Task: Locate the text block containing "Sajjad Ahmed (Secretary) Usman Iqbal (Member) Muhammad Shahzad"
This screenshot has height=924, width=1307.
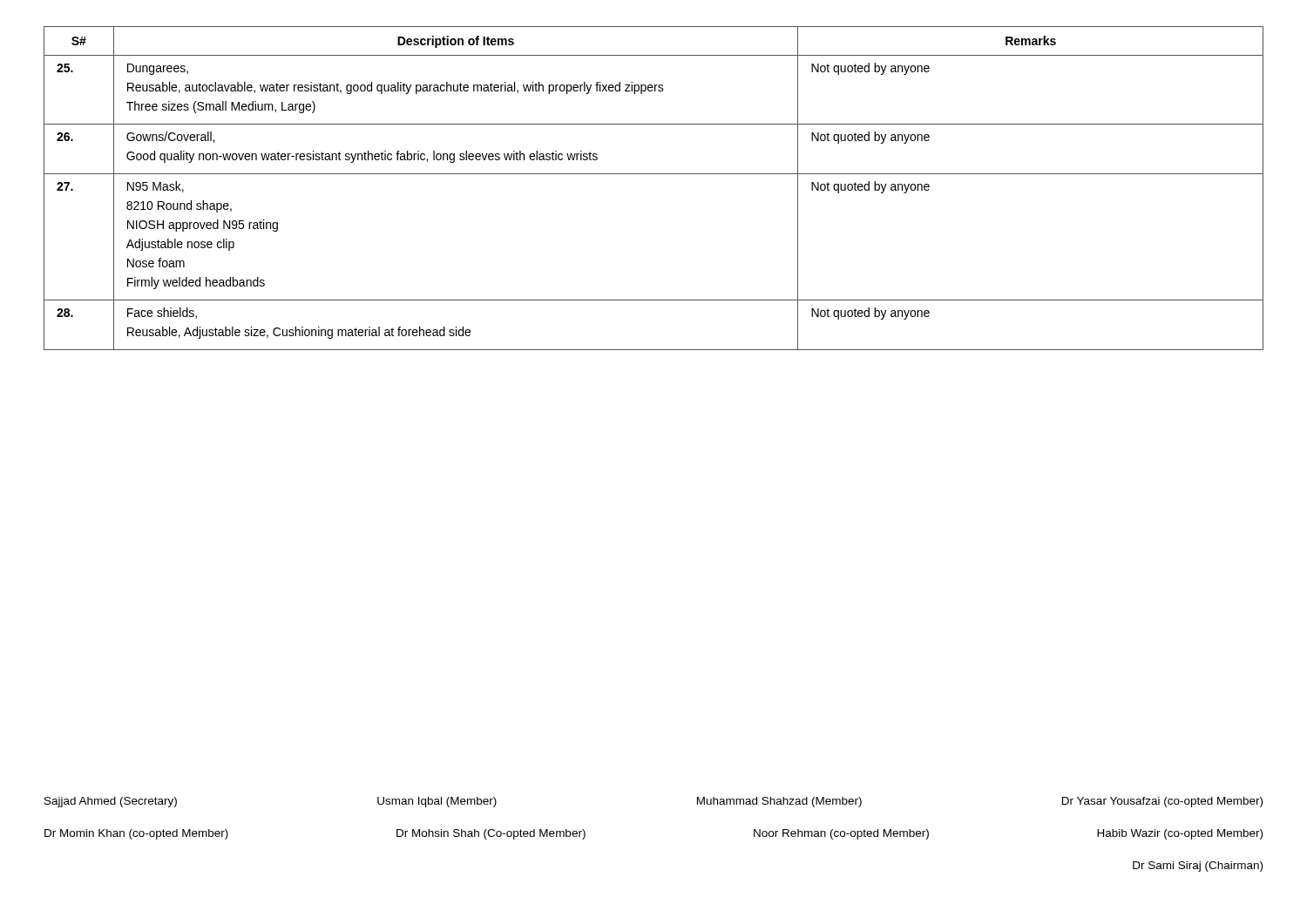Action: 114,803
